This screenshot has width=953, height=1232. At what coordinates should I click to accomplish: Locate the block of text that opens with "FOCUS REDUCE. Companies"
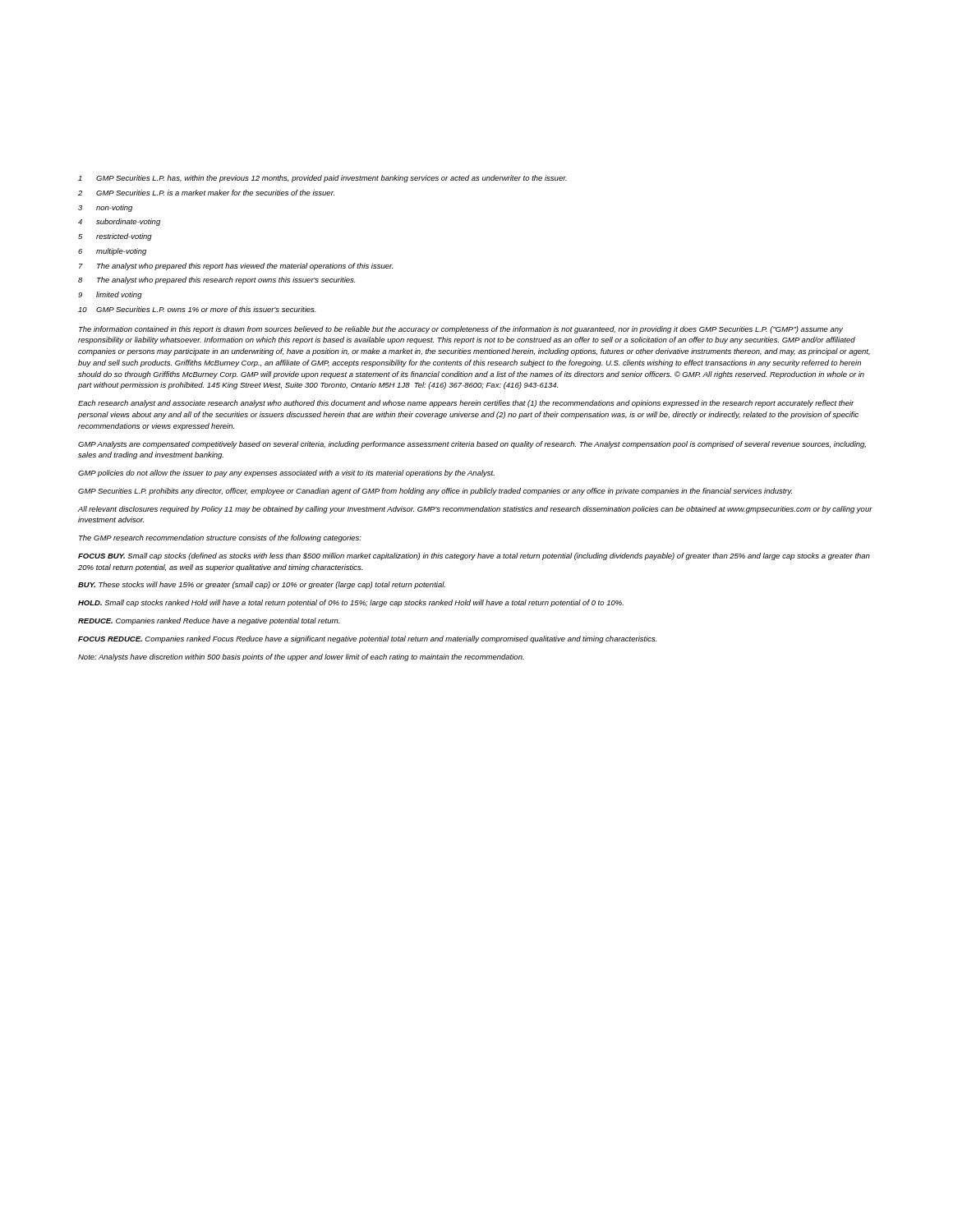(368, 638)
